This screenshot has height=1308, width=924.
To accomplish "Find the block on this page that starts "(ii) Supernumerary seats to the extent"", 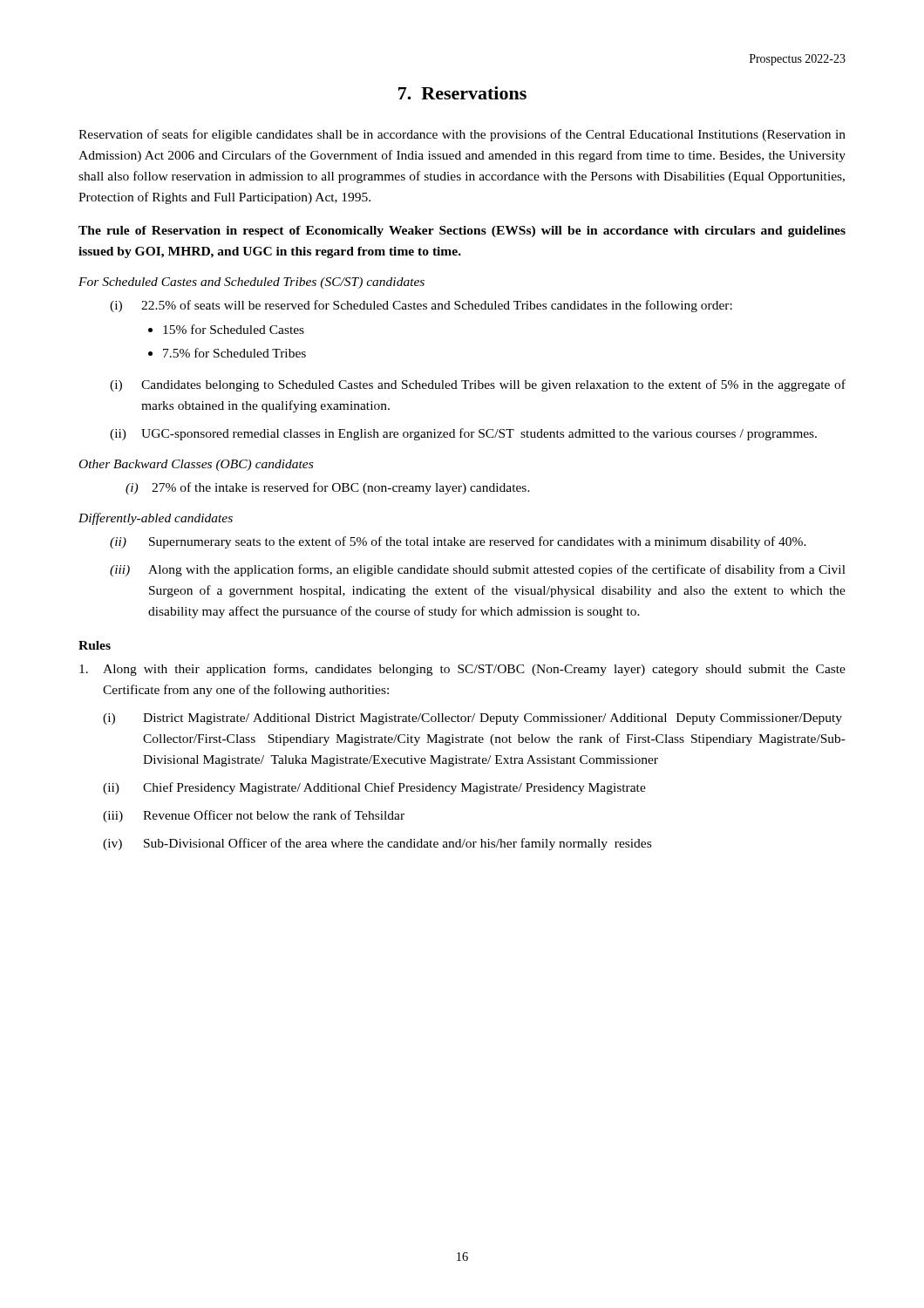I will [x=478, y=542].
